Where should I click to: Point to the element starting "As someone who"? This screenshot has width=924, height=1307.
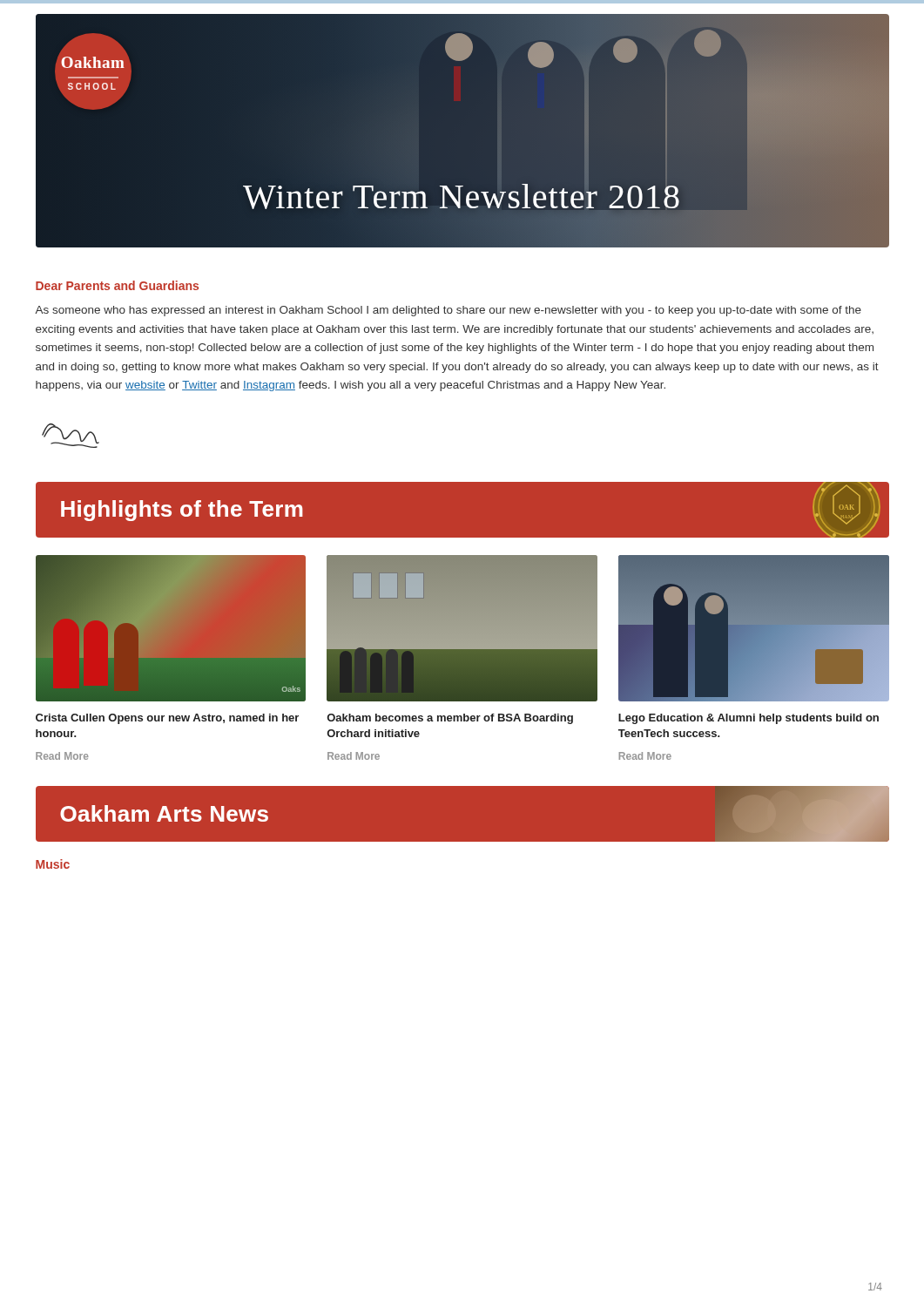point(457,347)
